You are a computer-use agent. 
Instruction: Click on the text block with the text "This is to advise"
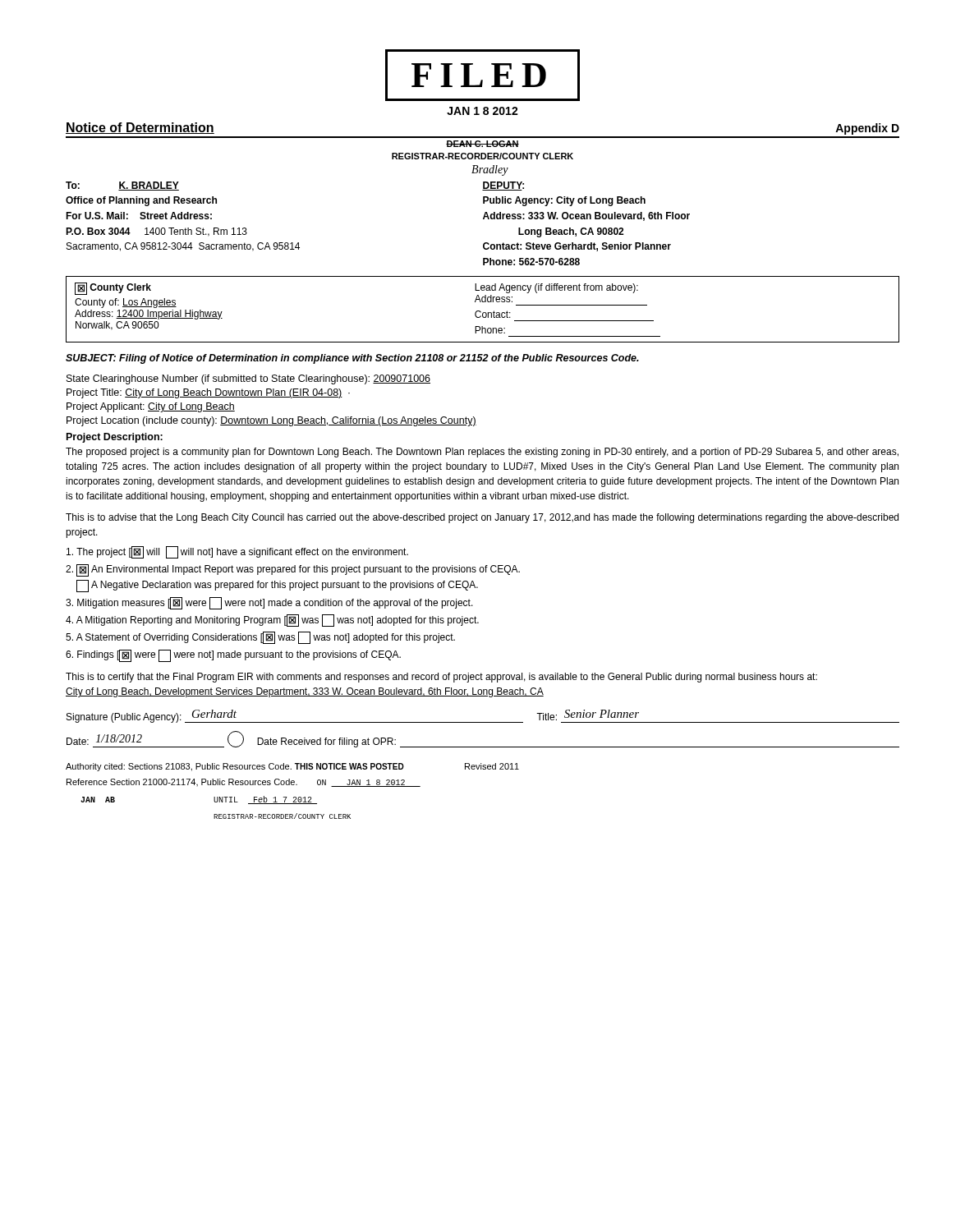tap(482, 525)
